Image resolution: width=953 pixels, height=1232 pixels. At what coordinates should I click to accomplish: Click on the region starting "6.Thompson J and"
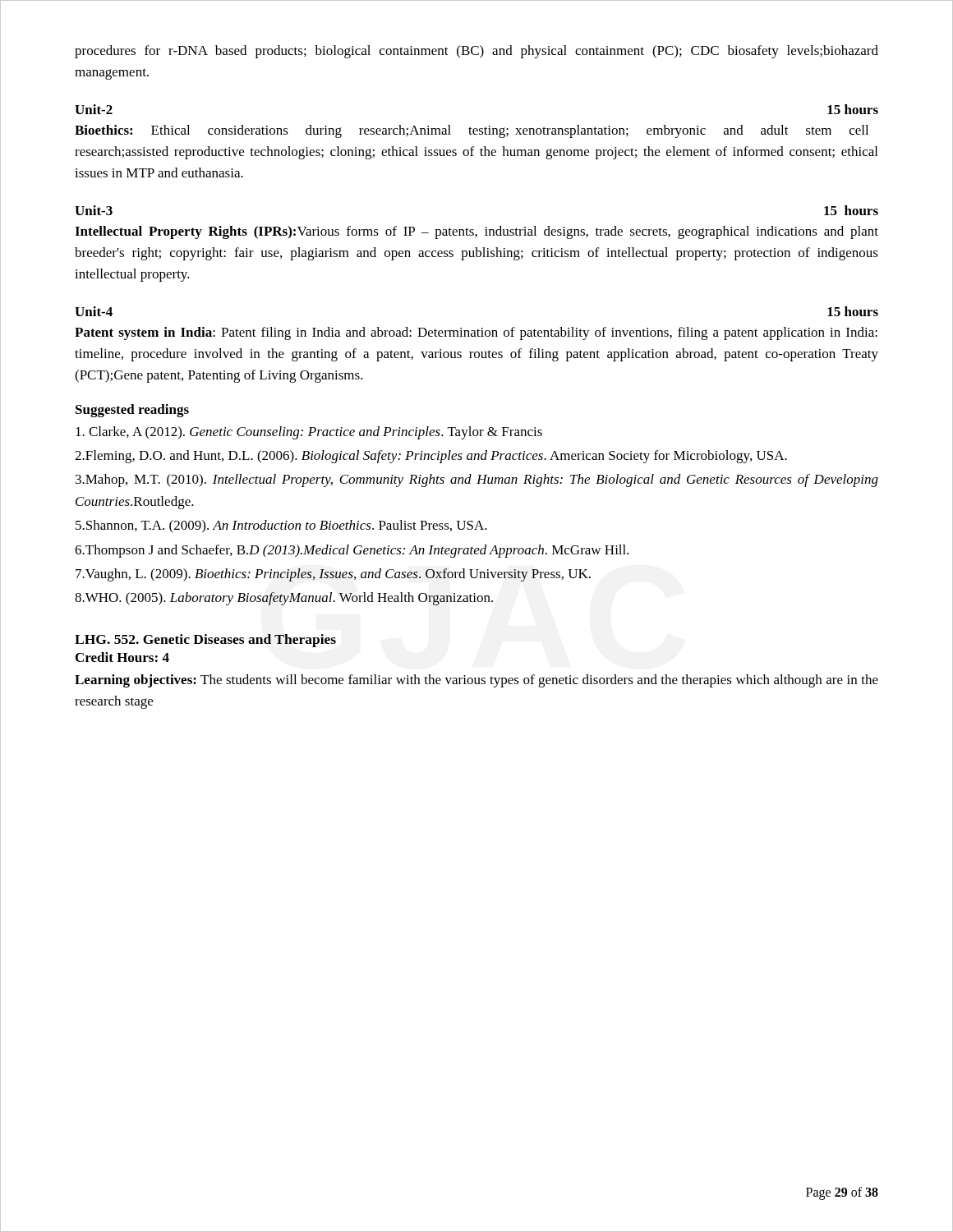point(352,549)
